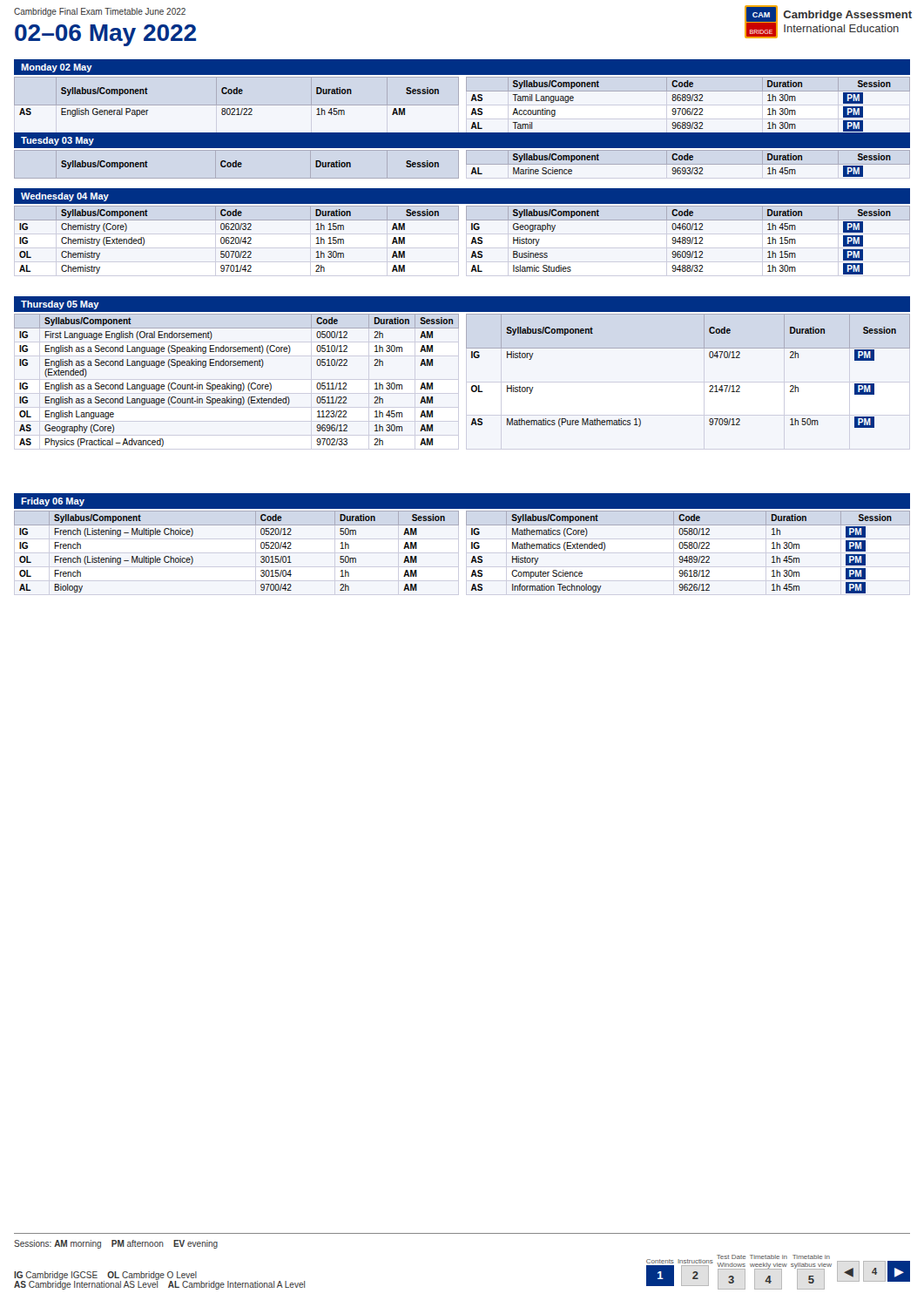This screenshot has height=1307, width=924.
Task: Click on the logo
Action: (828, 22)
